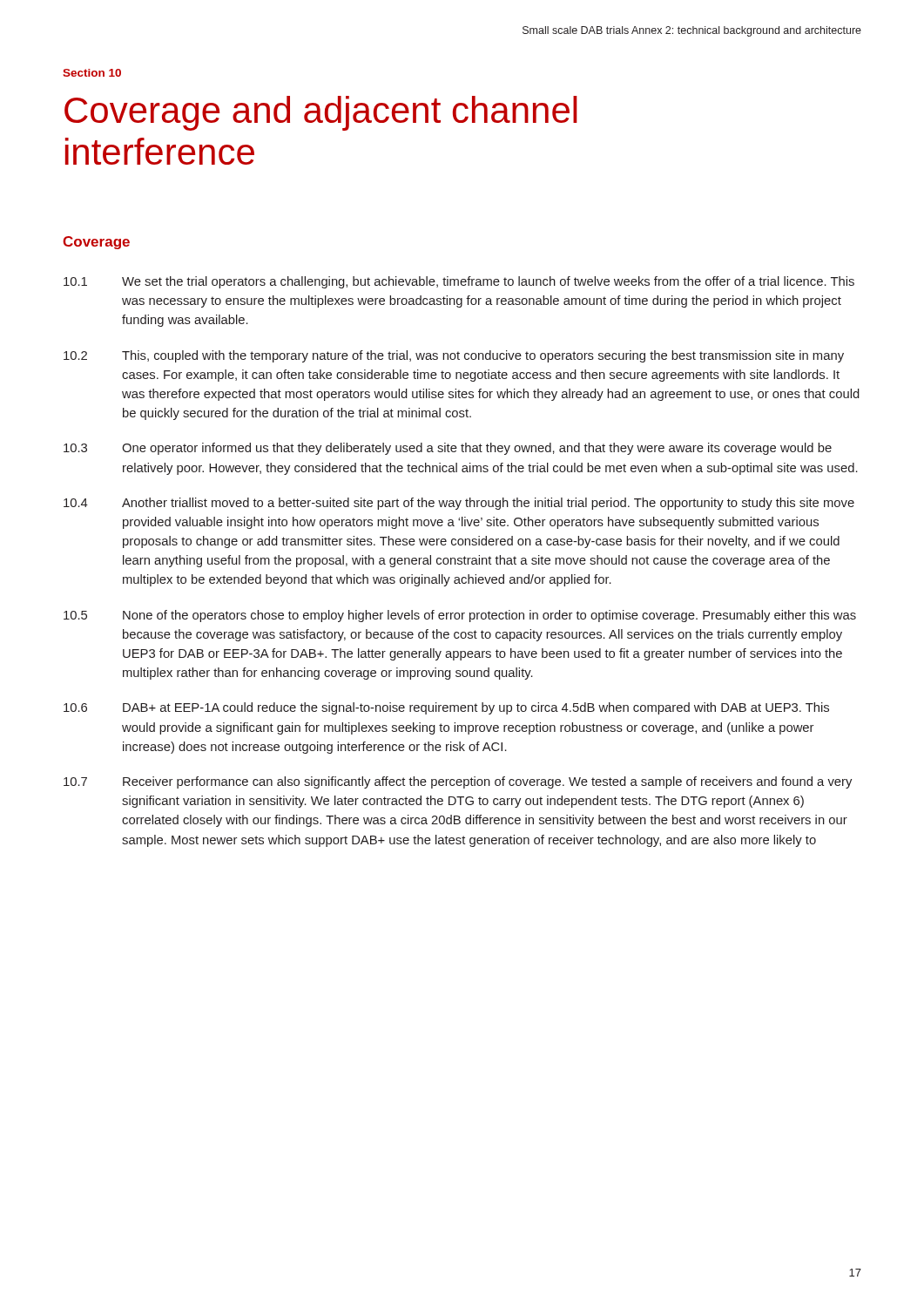This screenshot has height=1307, width=924.
Task: Locate the list item that reads "10.5 None of the operators chose to"
Action: [462, 644]
